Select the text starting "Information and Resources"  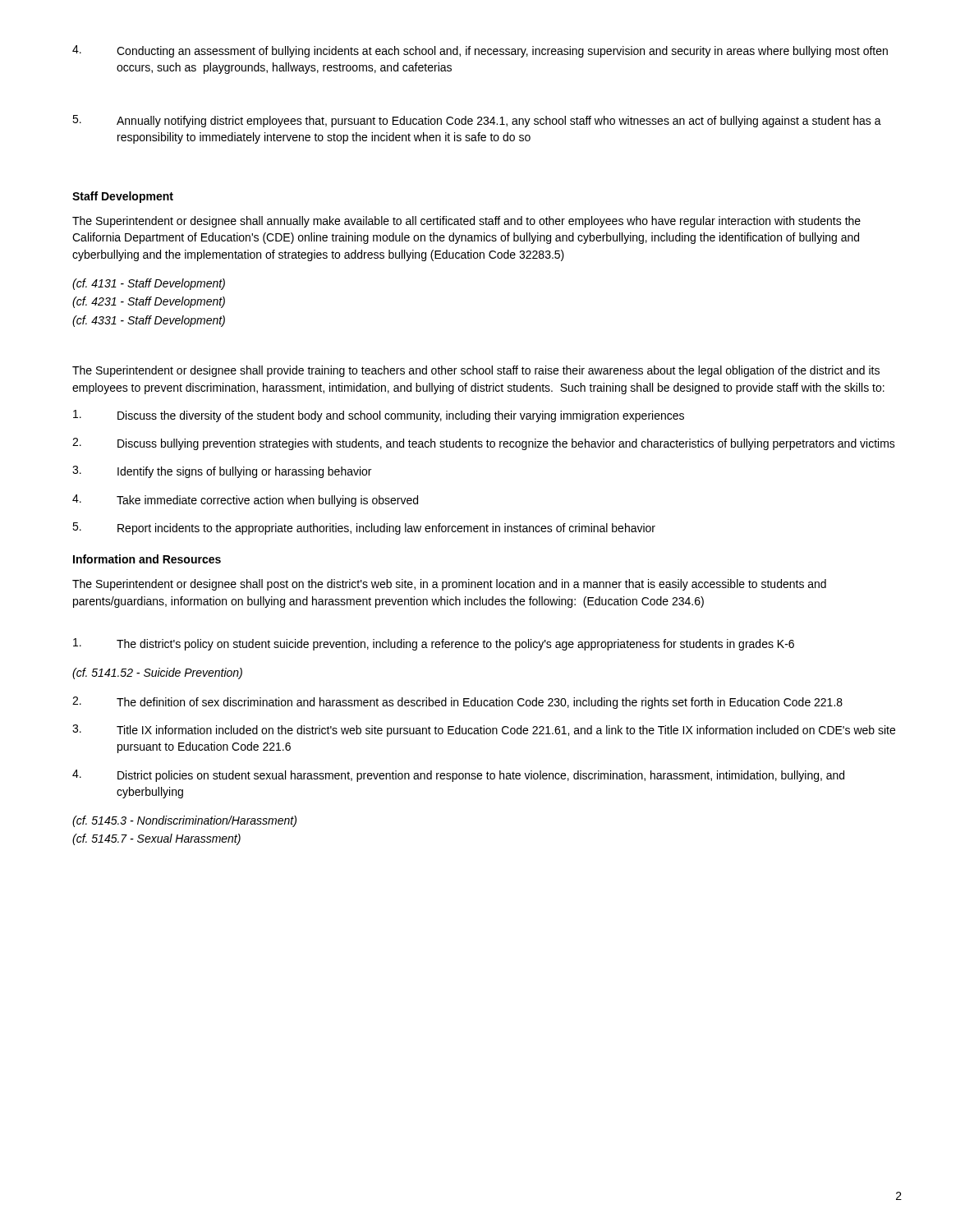(x=147, y=560)
